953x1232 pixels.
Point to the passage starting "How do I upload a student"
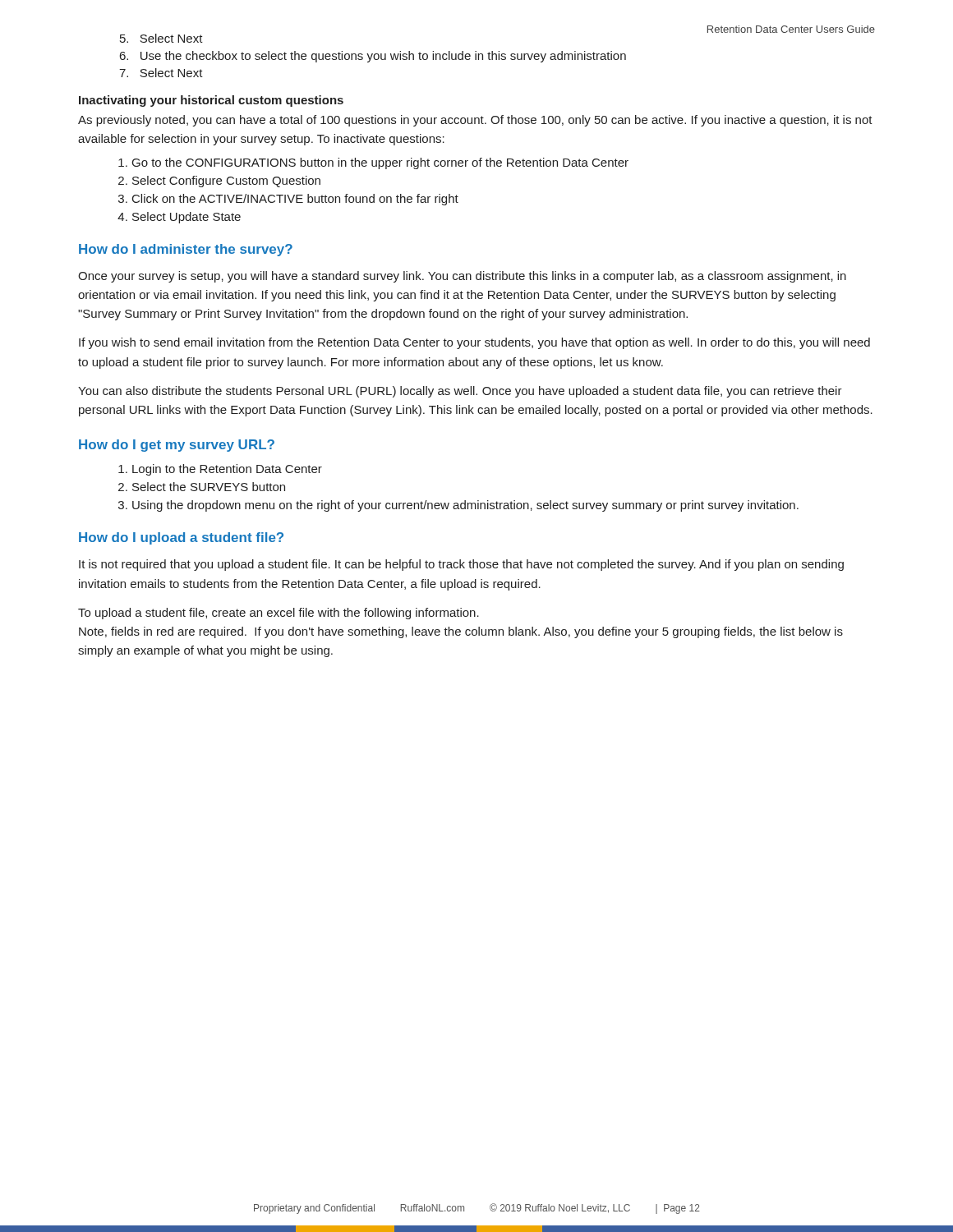181,538
